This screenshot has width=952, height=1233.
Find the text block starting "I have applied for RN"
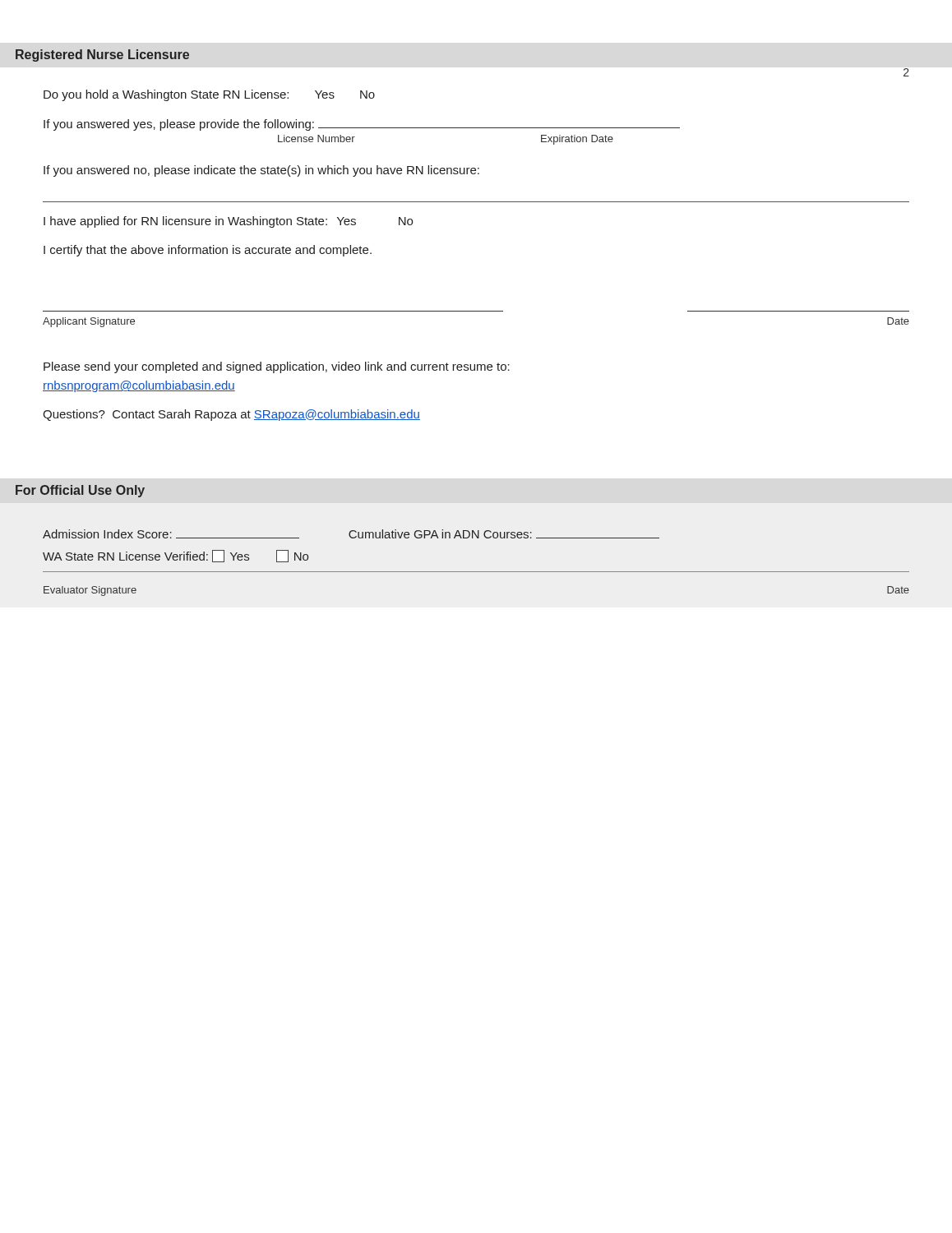coord(228,221)
